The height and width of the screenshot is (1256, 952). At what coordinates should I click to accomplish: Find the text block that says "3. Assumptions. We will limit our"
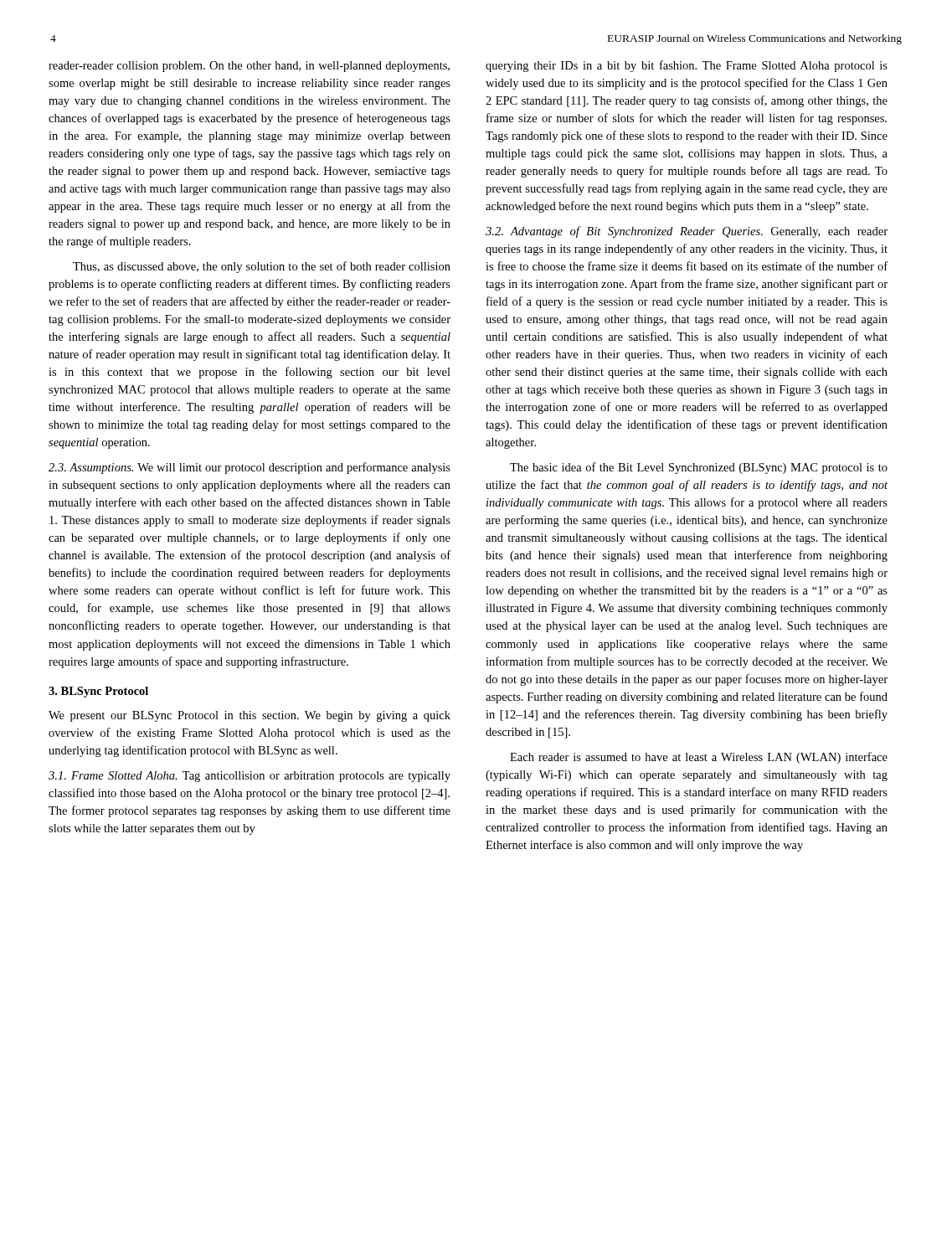(x=250, y=565)
